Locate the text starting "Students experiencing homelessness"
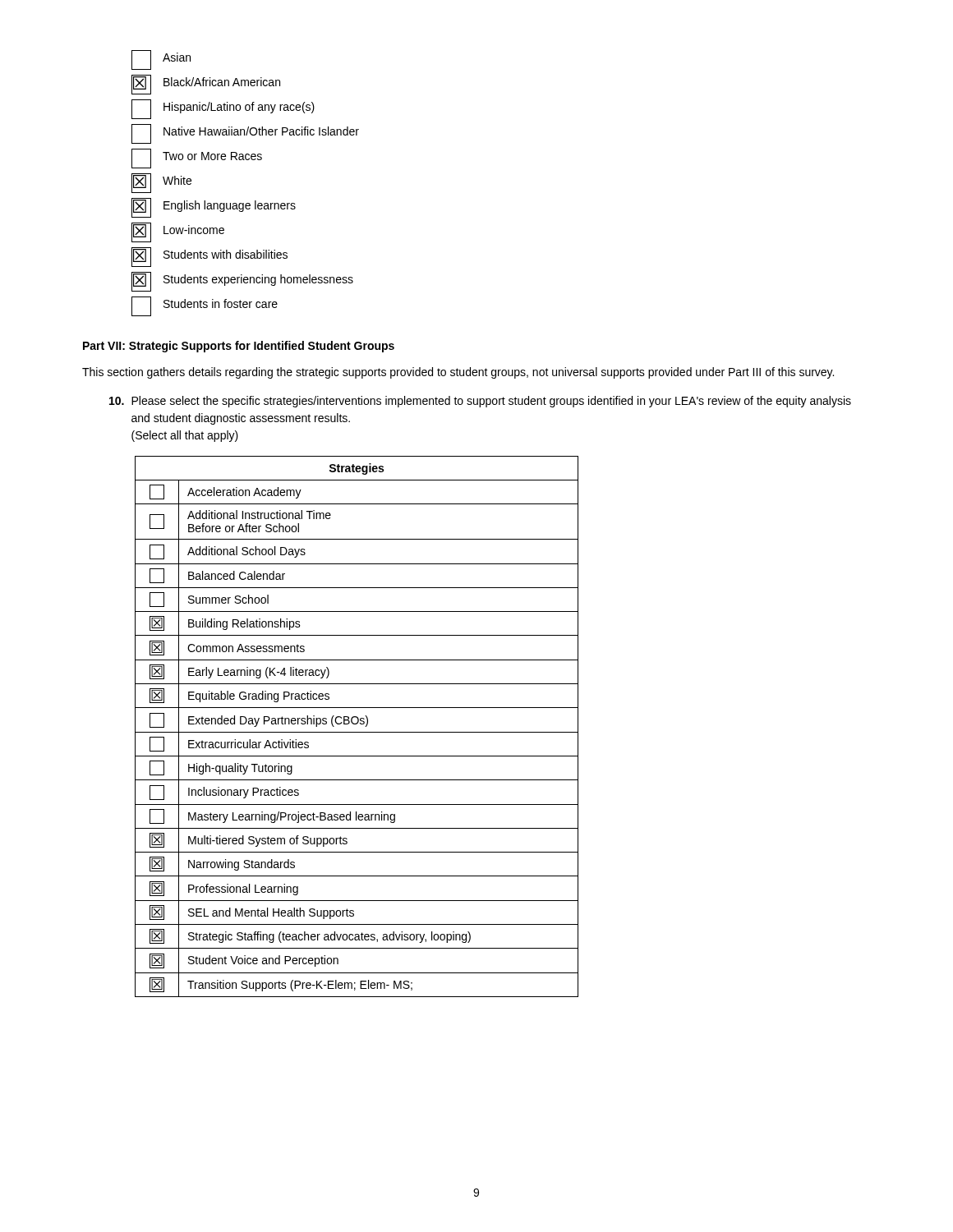953x1232 pixels. pyautogui.click(x=242, y=281)
